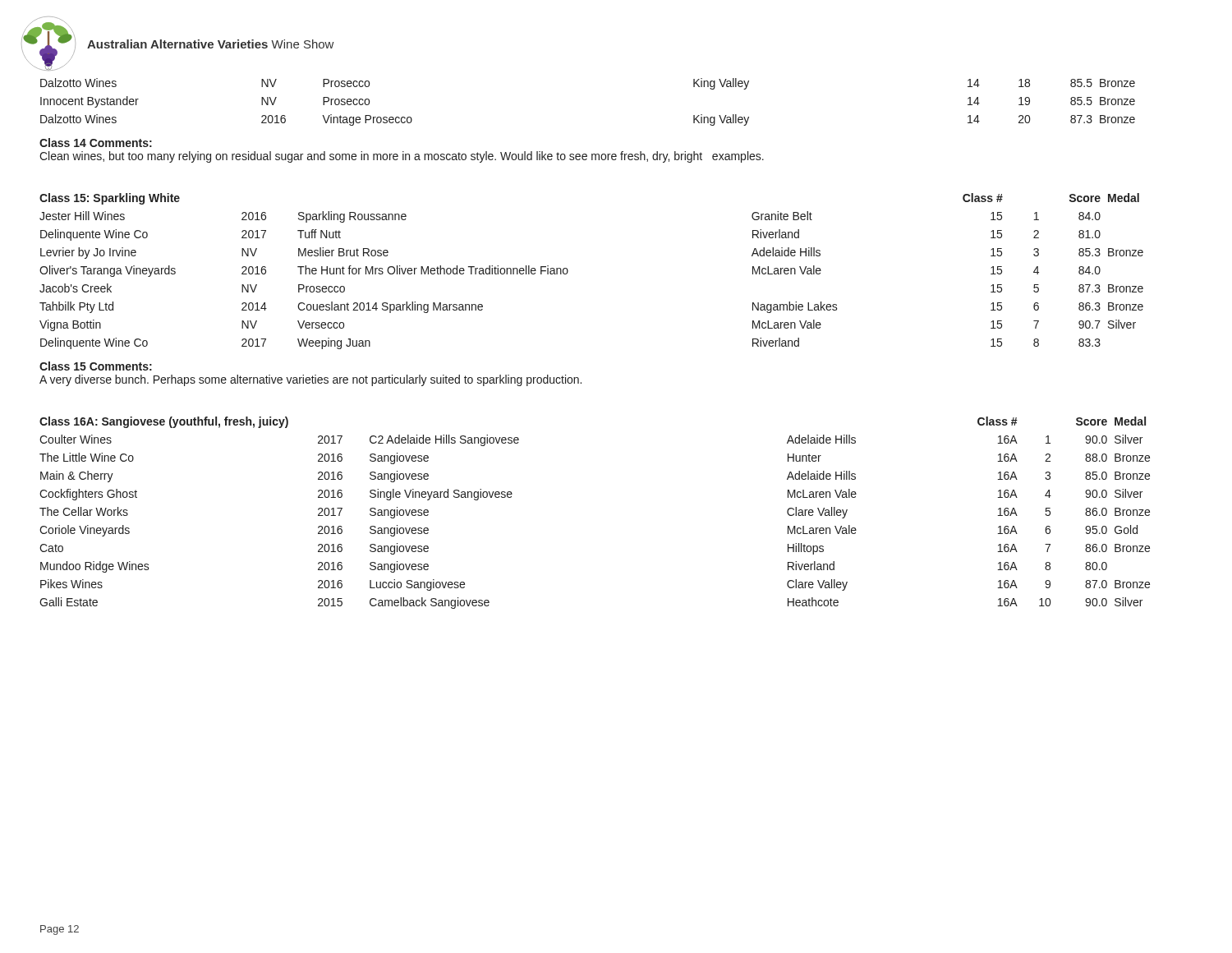The image size is (1232, 953).
Task: Click on the region starting "A very diverse bunch. Perhaps some"
Action: pyautogui.click(x=311, y=380)
